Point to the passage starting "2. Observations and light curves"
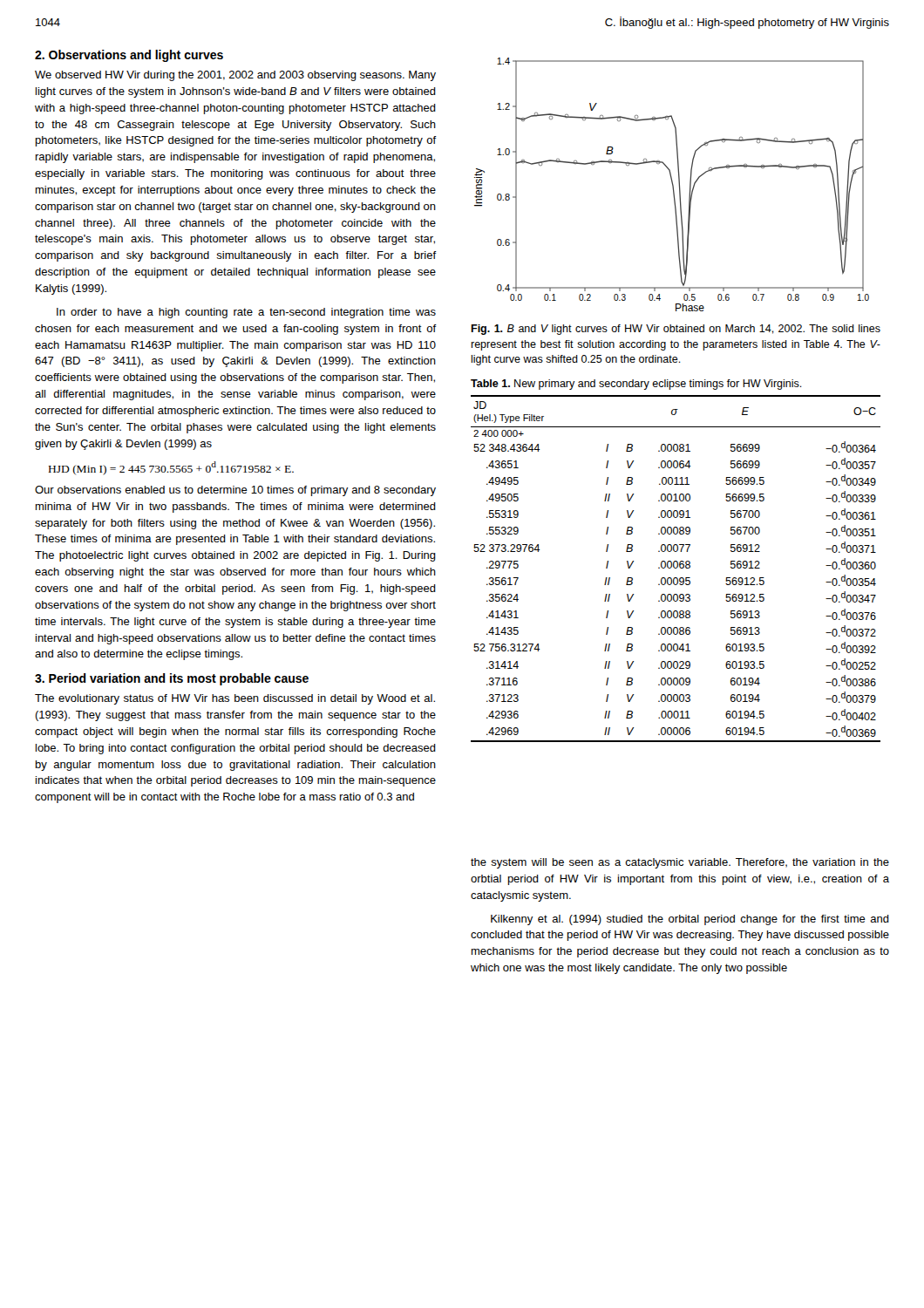This screenshot has width=924, height=1308. click(x=129, y=55)
